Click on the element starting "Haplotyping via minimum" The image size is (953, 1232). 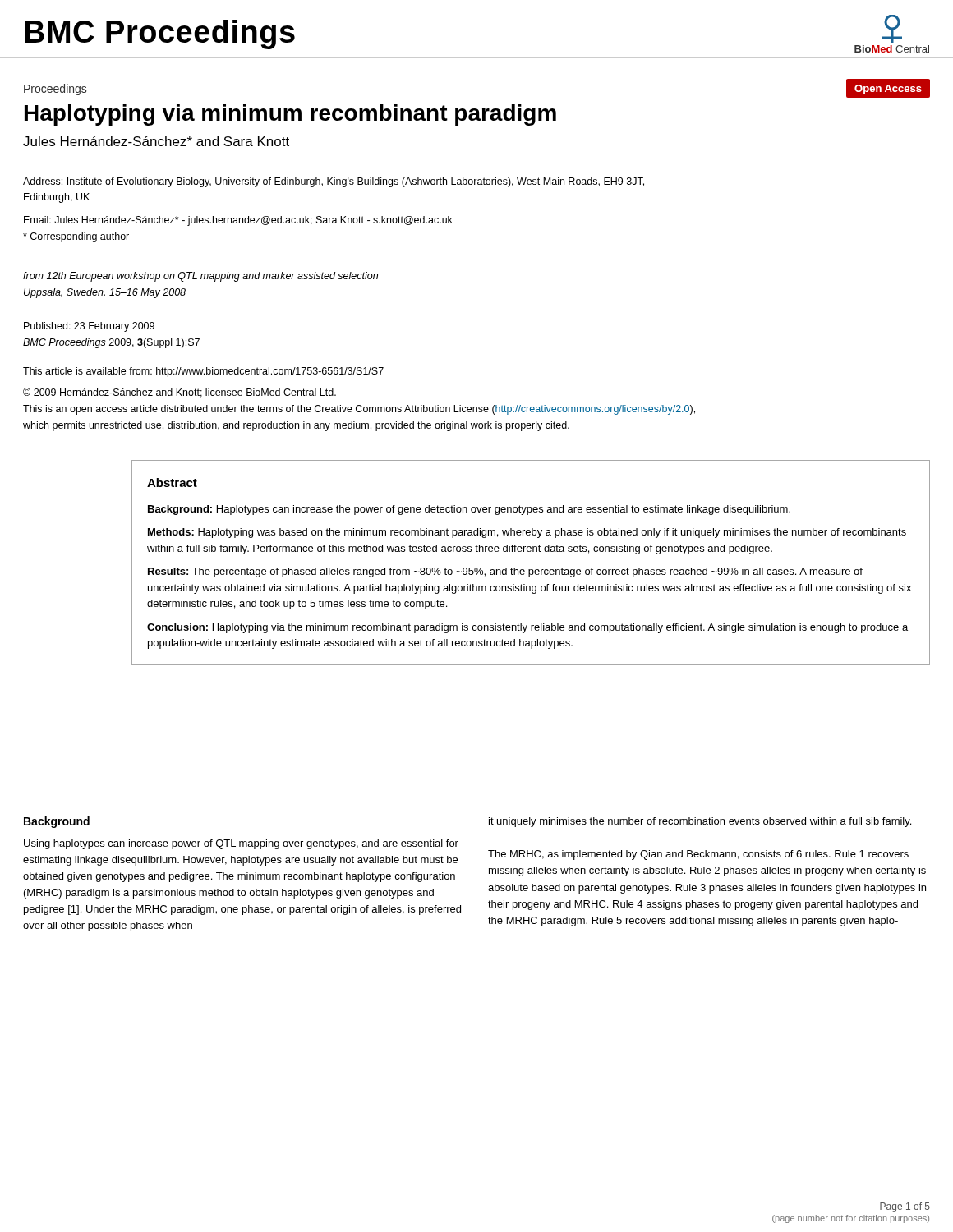point(290,113)
